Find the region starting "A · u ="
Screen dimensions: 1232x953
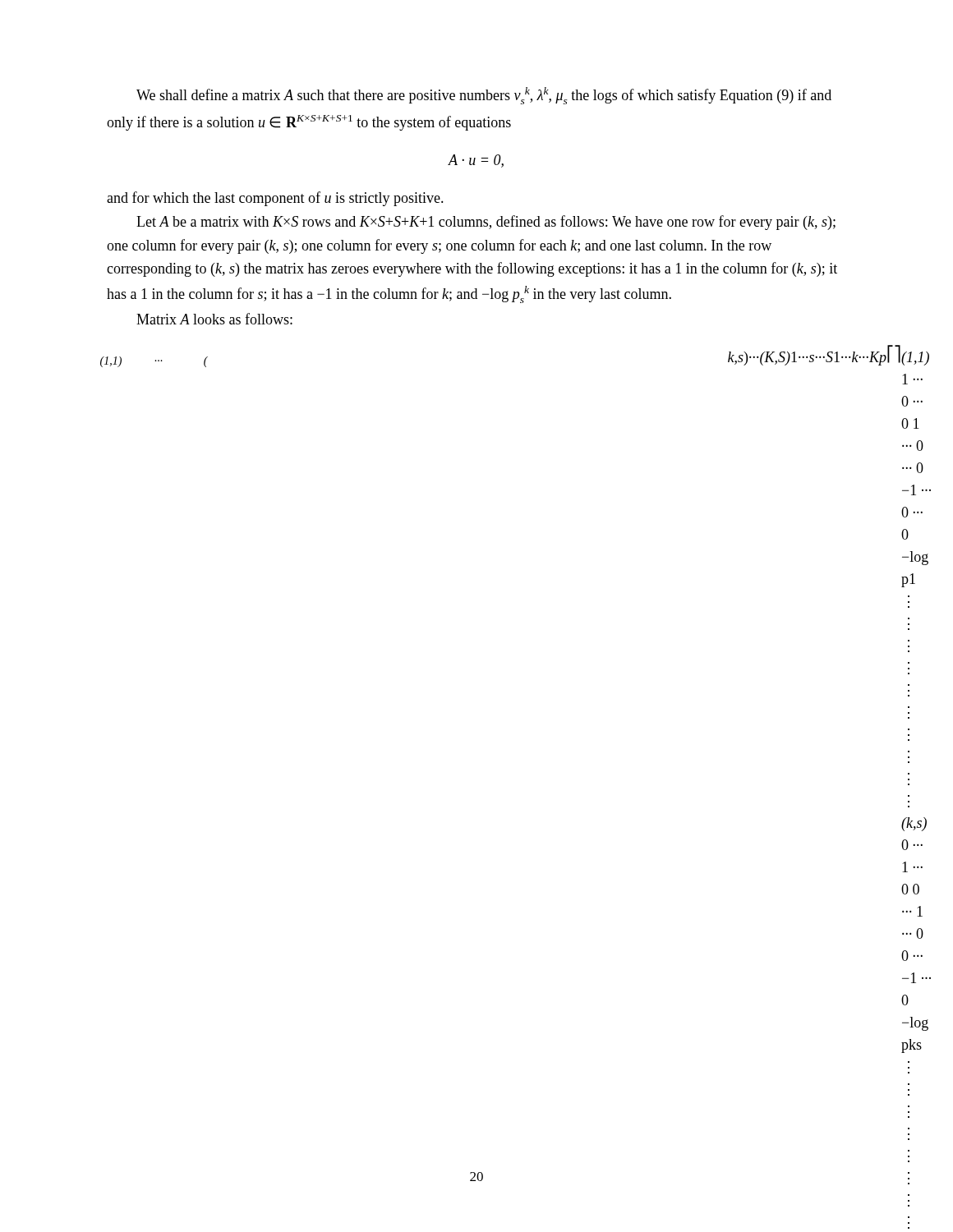coord(476,160)
